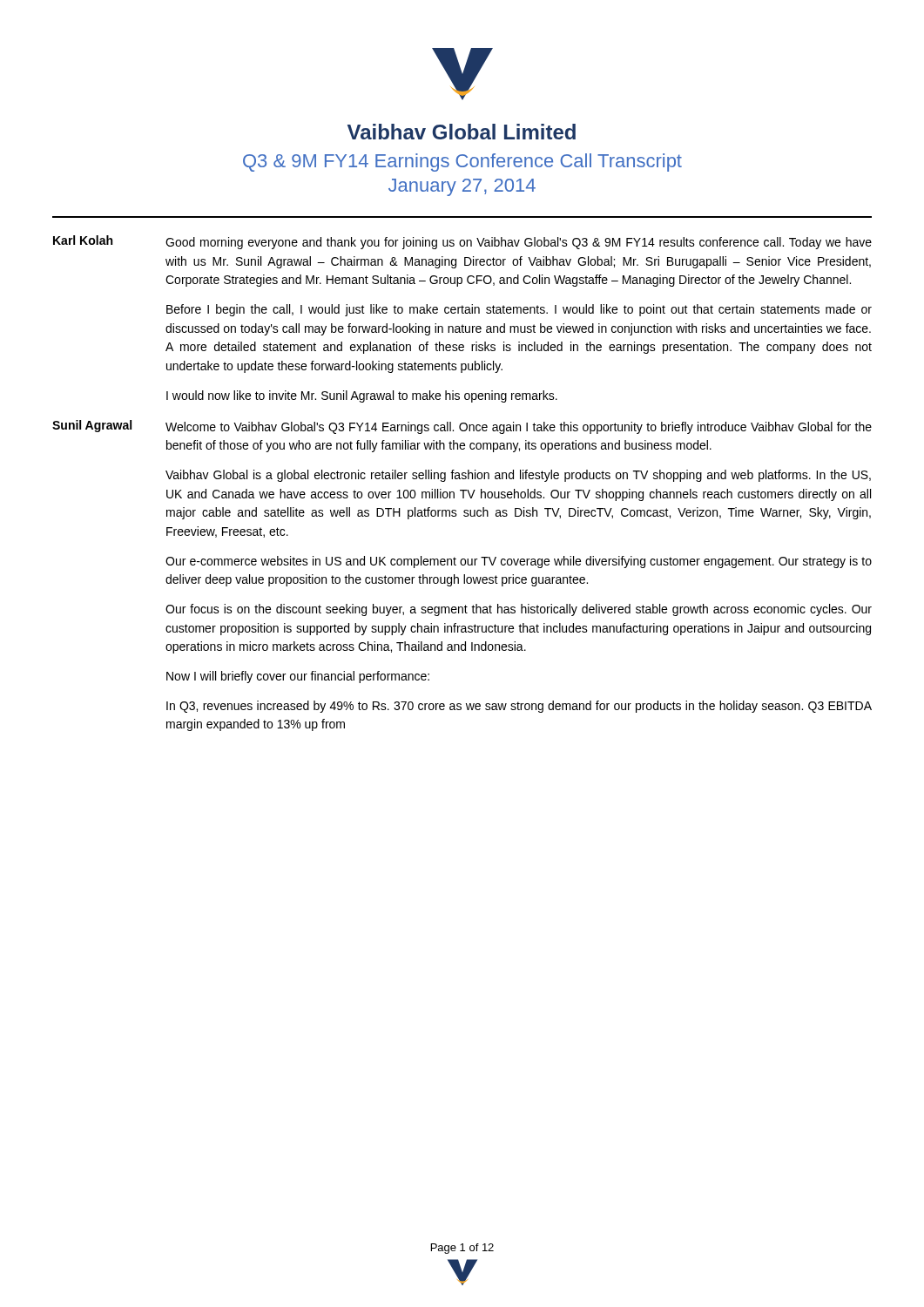
Task: Click on the logo
Action: coord(462,74)
